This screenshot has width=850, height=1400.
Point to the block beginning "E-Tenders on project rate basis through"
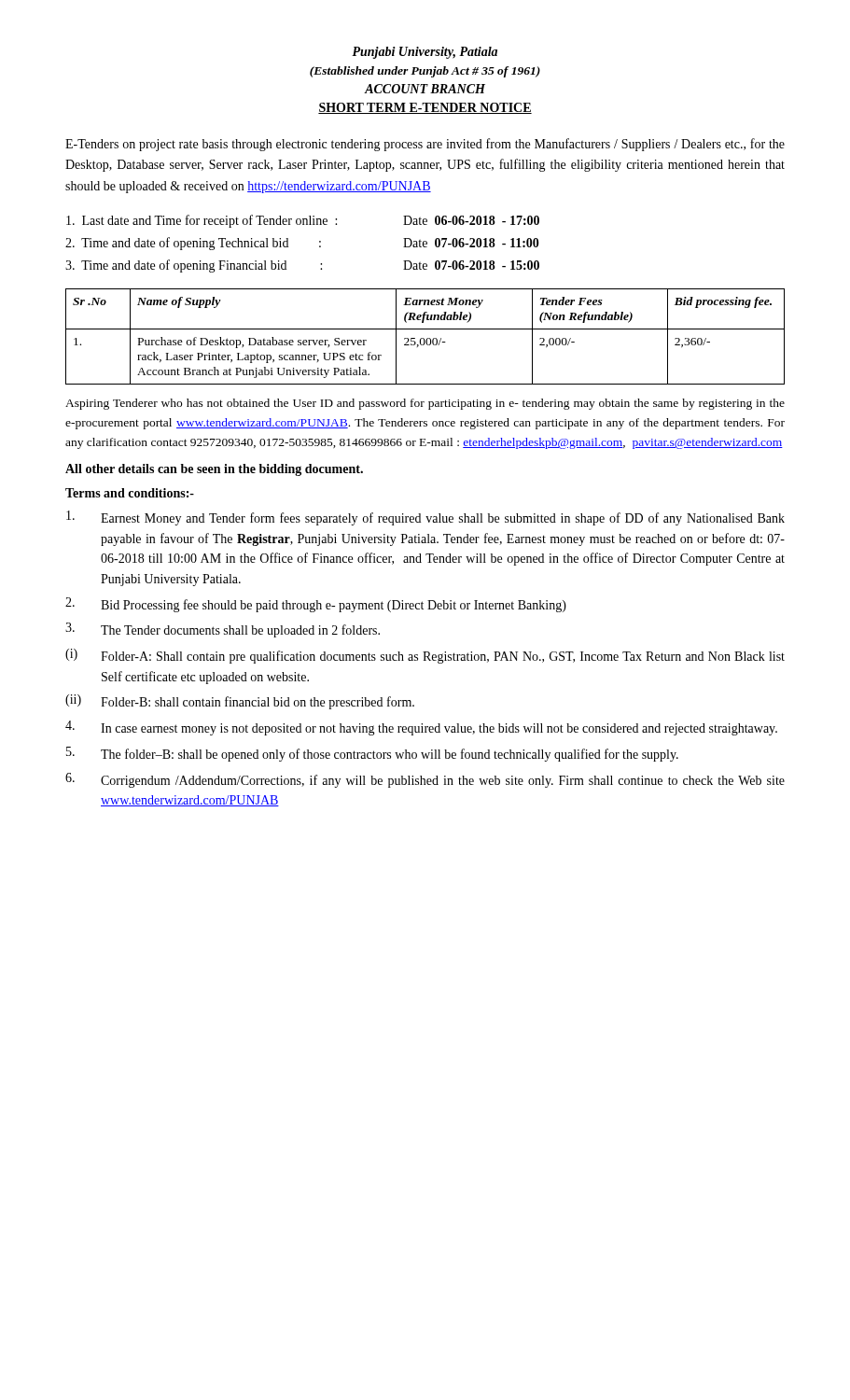(425, 165)
